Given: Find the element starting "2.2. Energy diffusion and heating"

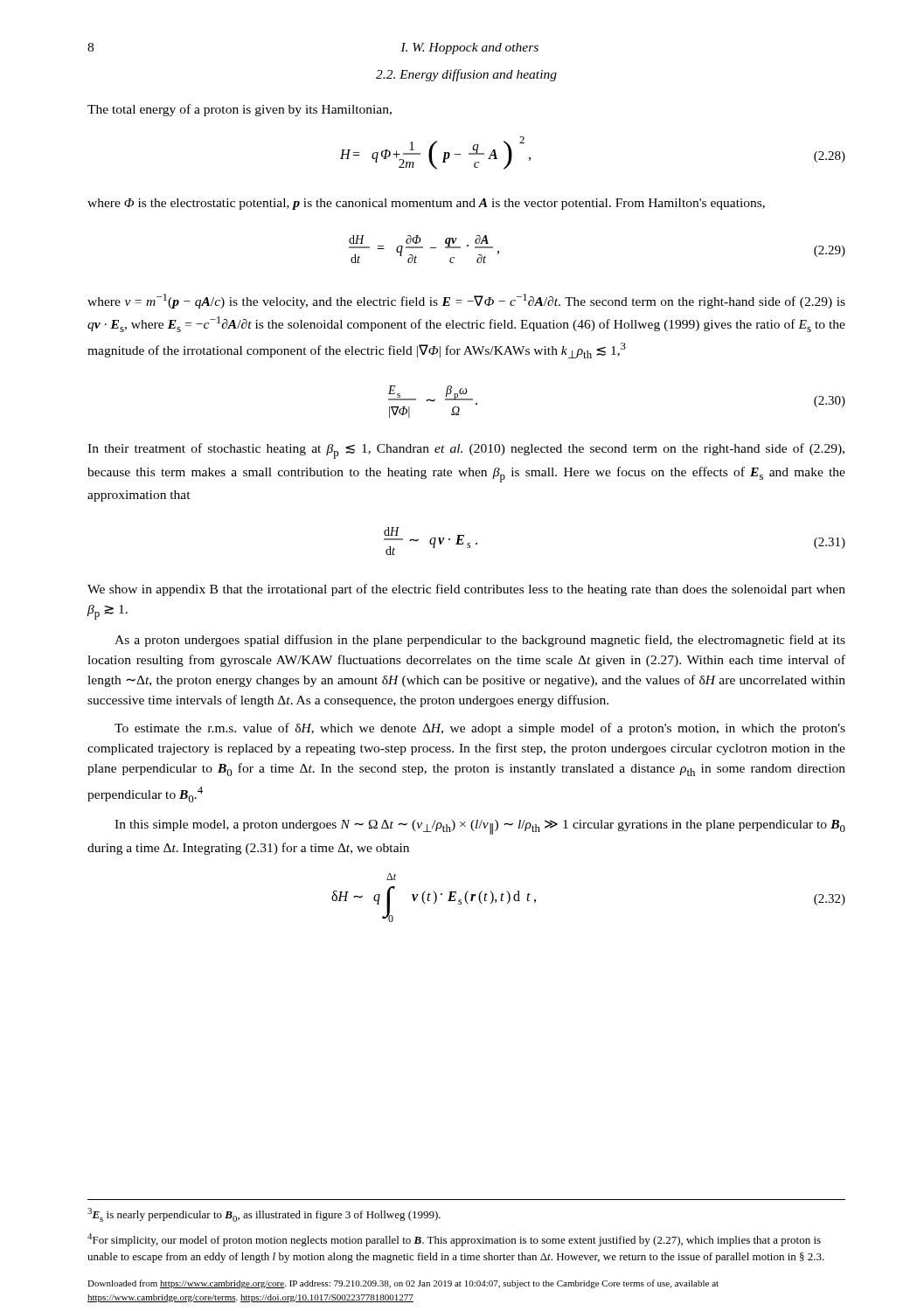Looking at the screenshot, I should click(466, 74).
